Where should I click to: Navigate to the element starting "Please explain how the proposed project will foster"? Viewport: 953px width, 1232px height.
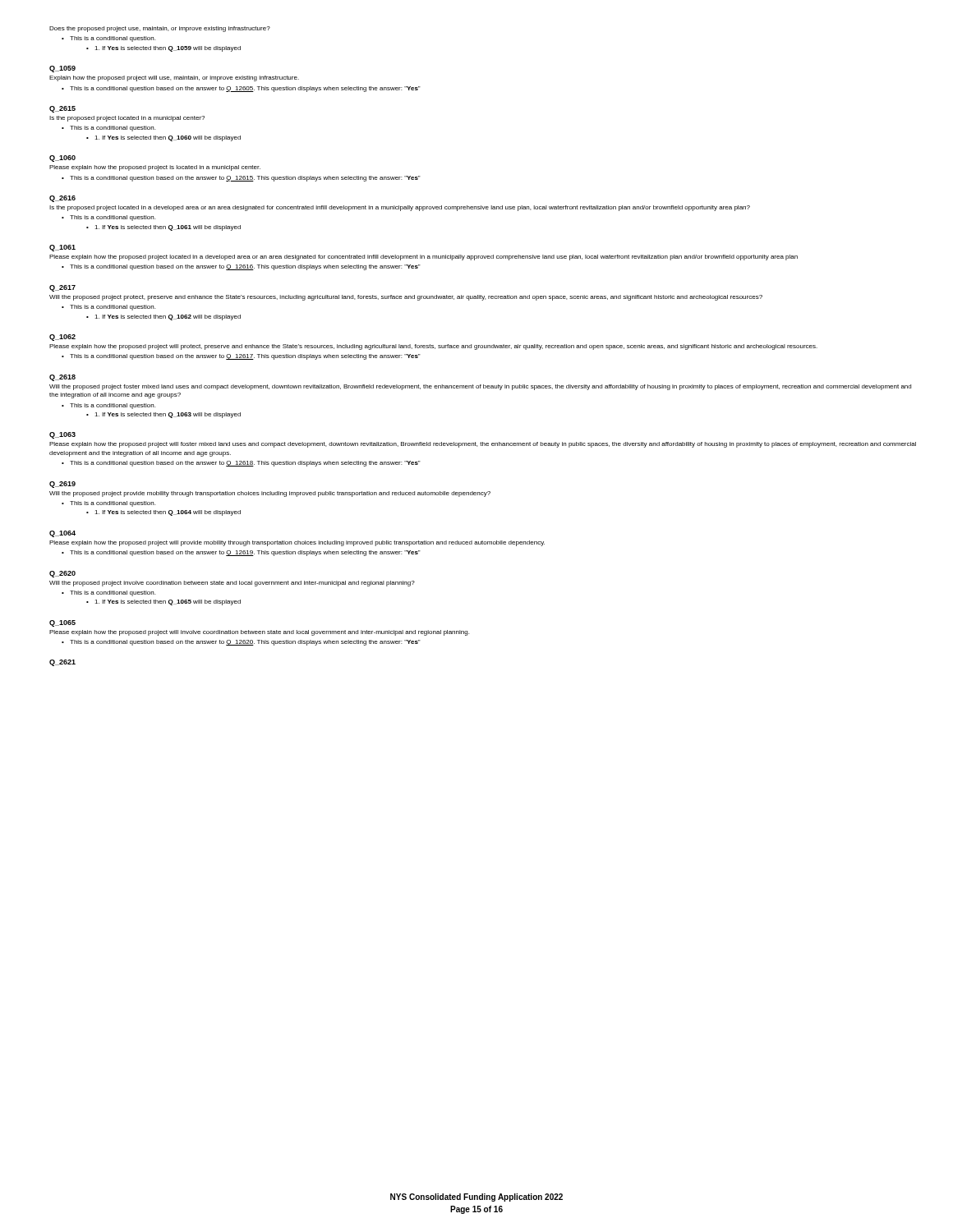[483, 449]
